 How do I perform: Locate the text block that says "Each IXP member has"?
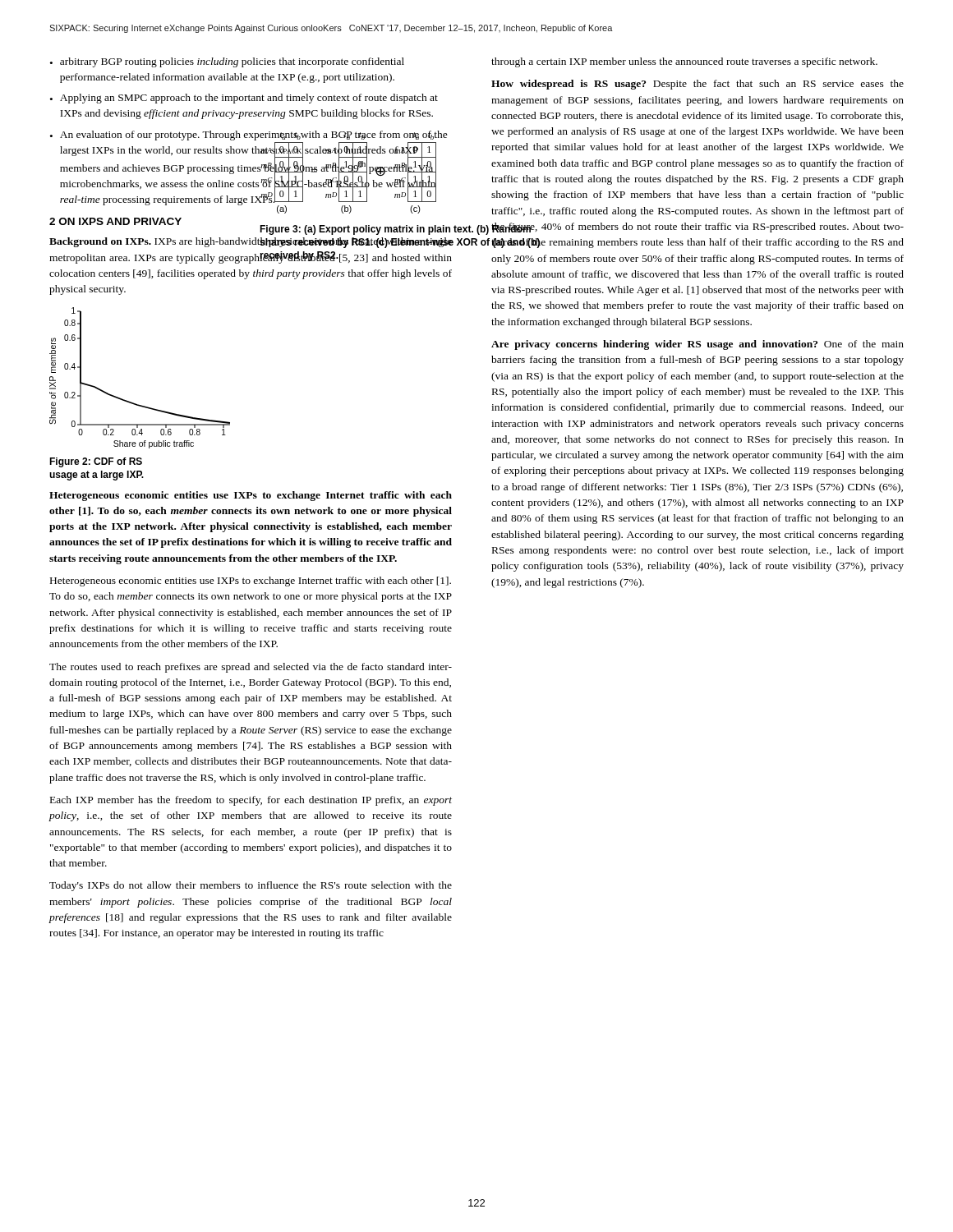pyautogui.click(x=251, y=831)
